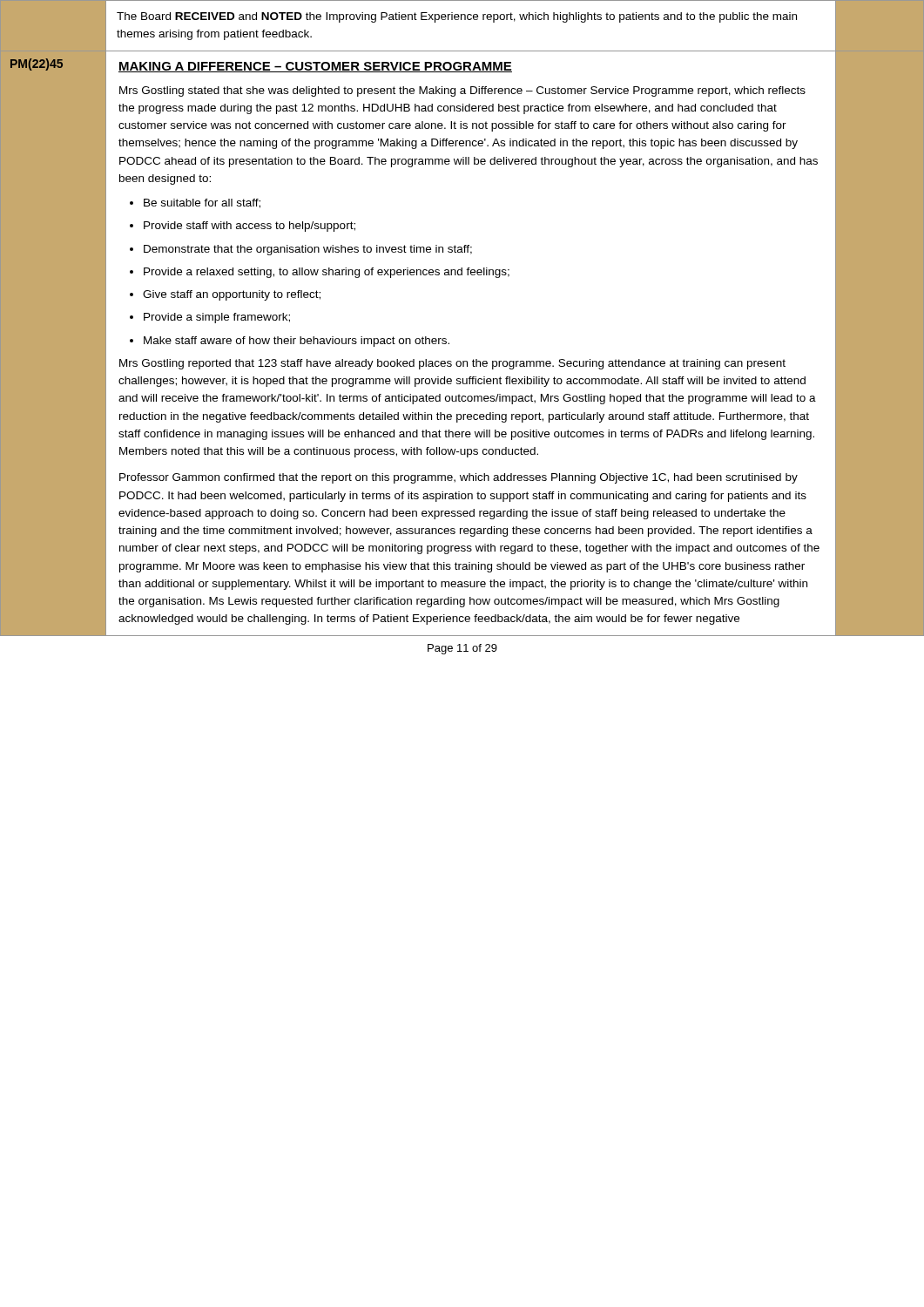Viewport: 924px width, 1307px height.
Task: Where is the section header that starts "MAKING A DIFFERENCE – CUSTOMER"?
Action: tap(315, 65)
